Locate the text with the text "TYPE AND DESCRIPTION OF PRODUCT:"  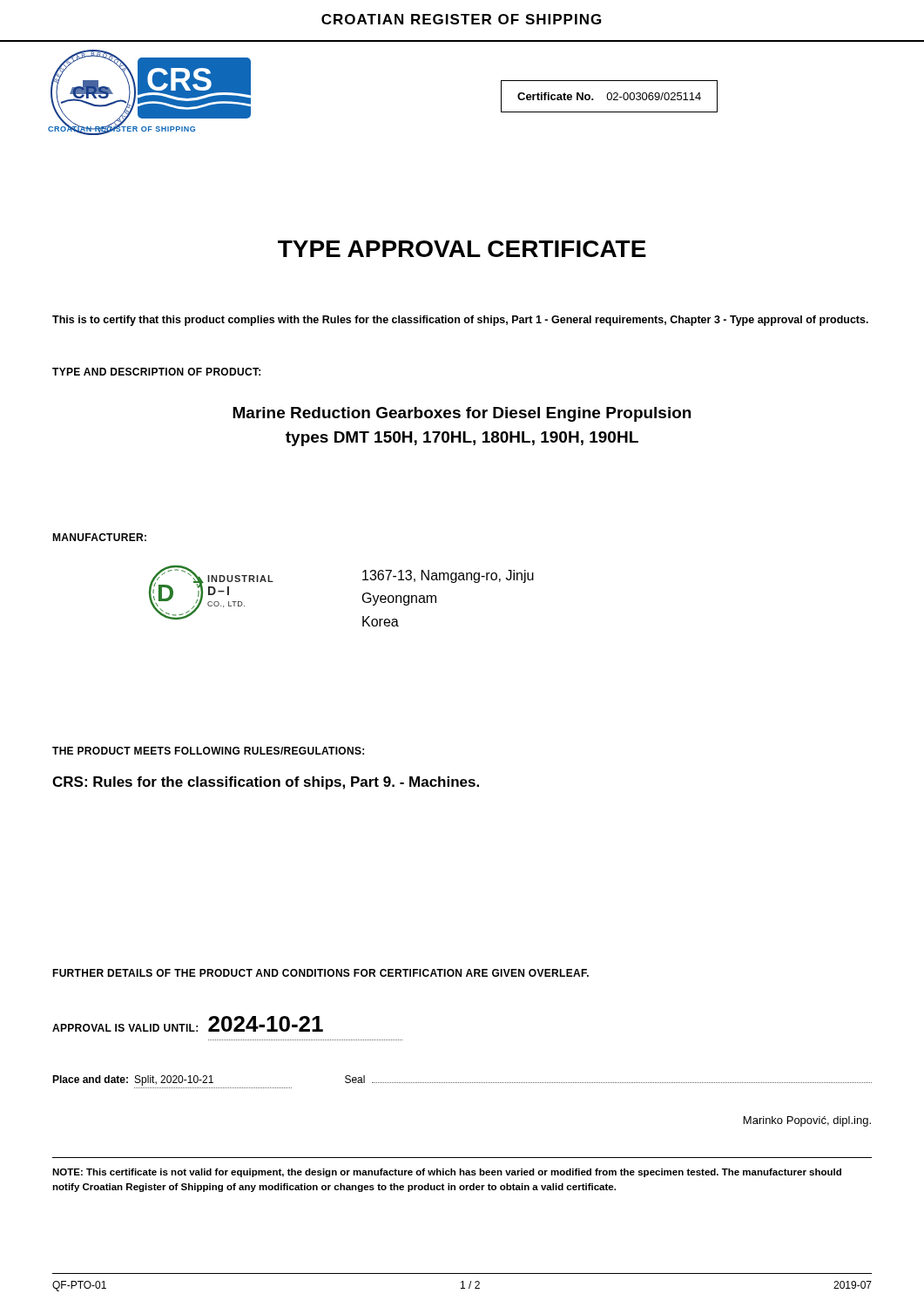157,372
